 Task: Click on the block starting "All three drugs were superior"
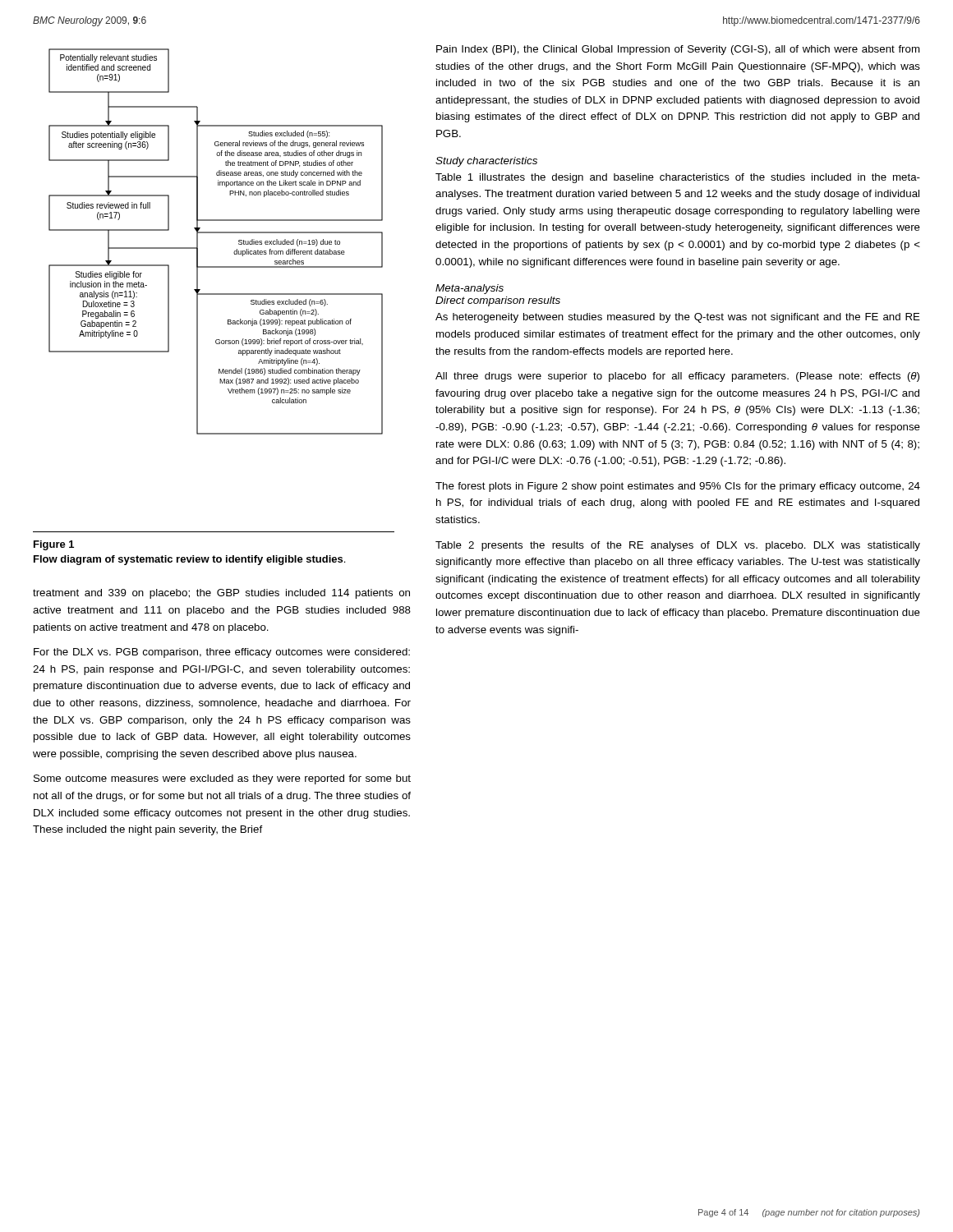tap(678, 418)
